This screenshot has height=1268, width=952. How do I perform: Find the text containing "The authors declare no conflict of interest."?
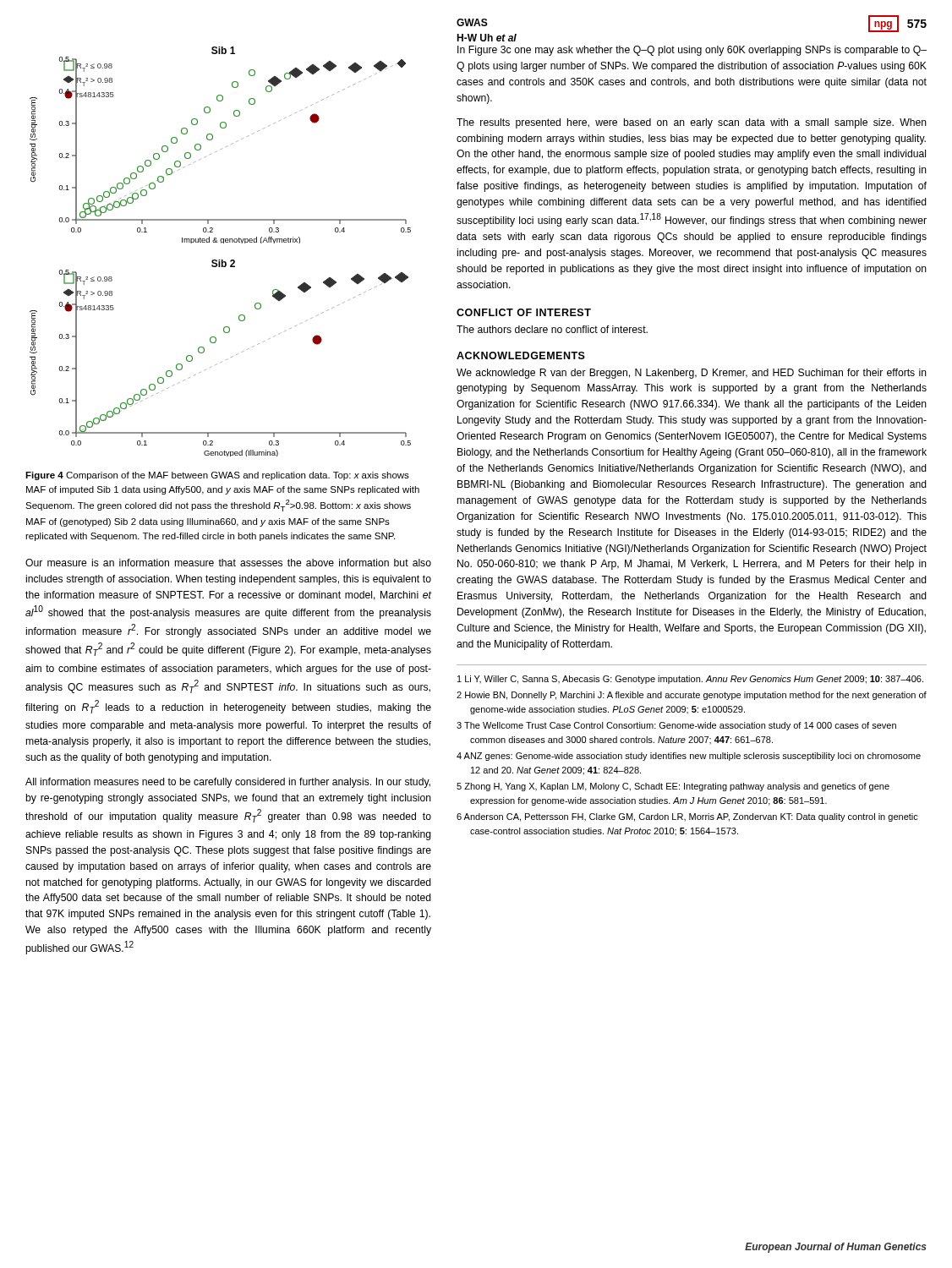coord(552,329)
